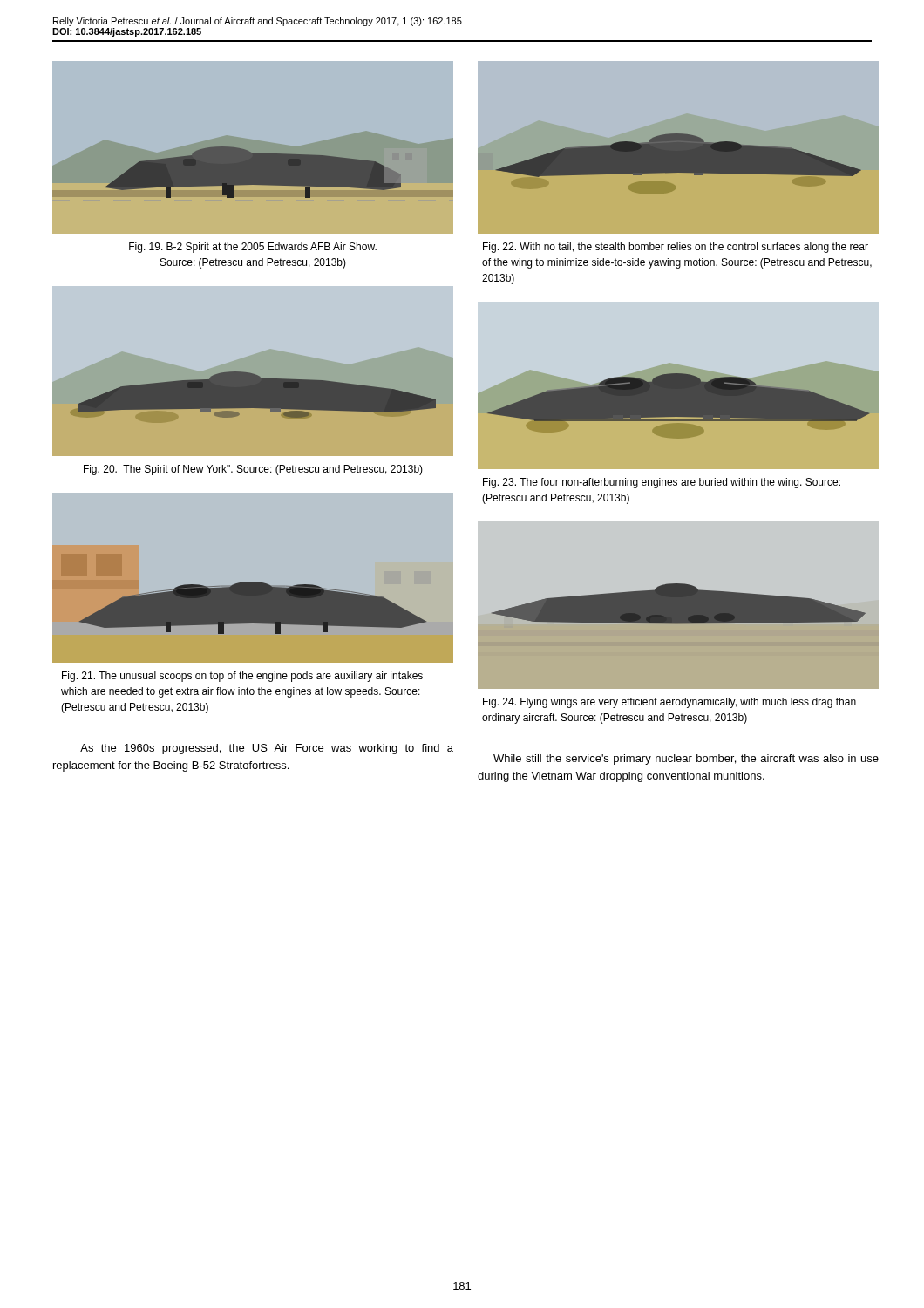Find the region starting "Fig. 22. With no tail, the"
This screenshot has height=1308, width=924.
pyautogui.click(x=677, y=262)
